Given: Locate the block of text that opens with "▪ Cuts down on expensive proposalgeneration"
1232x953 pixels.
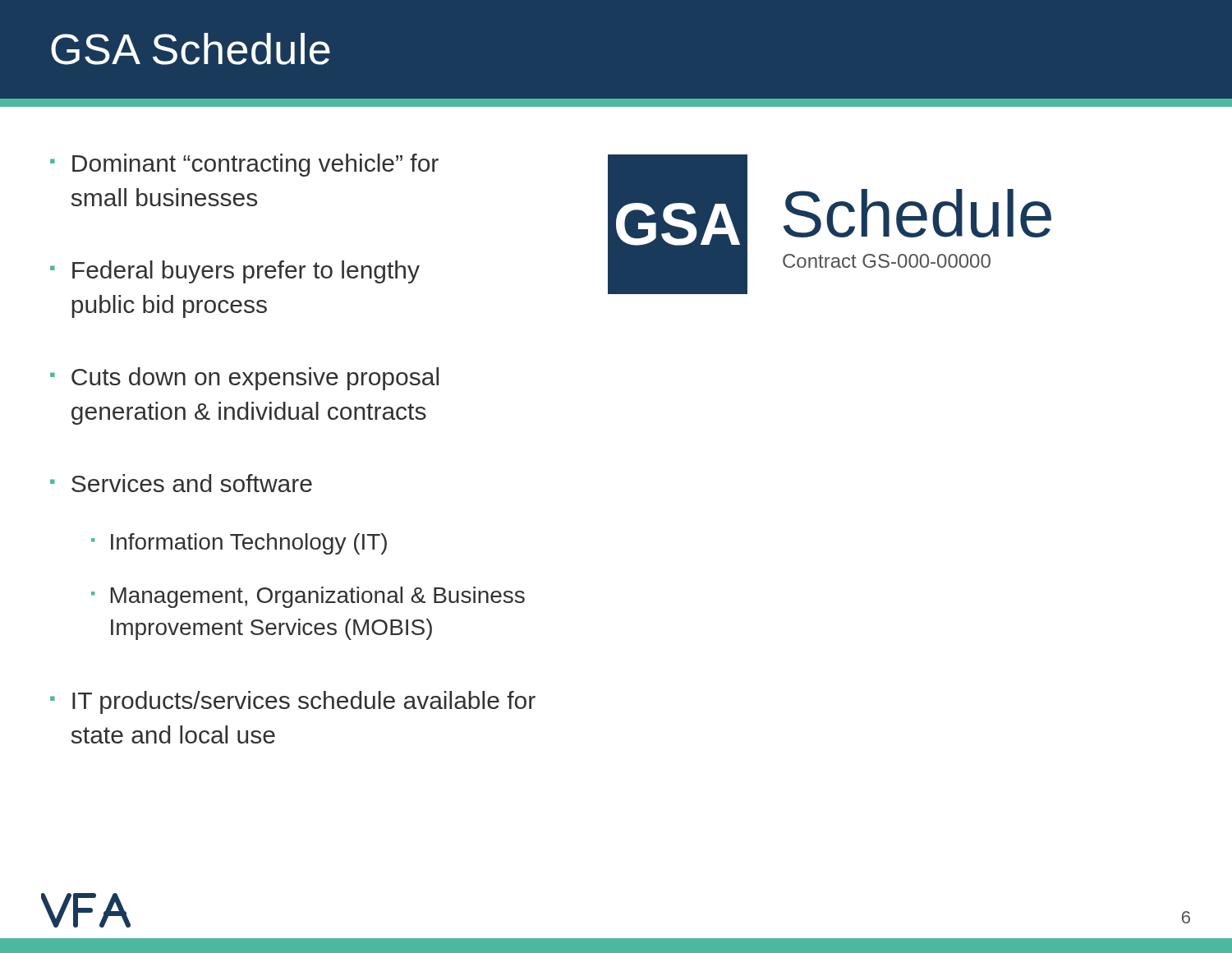Looking at the screenshot, I should [245, 394].
